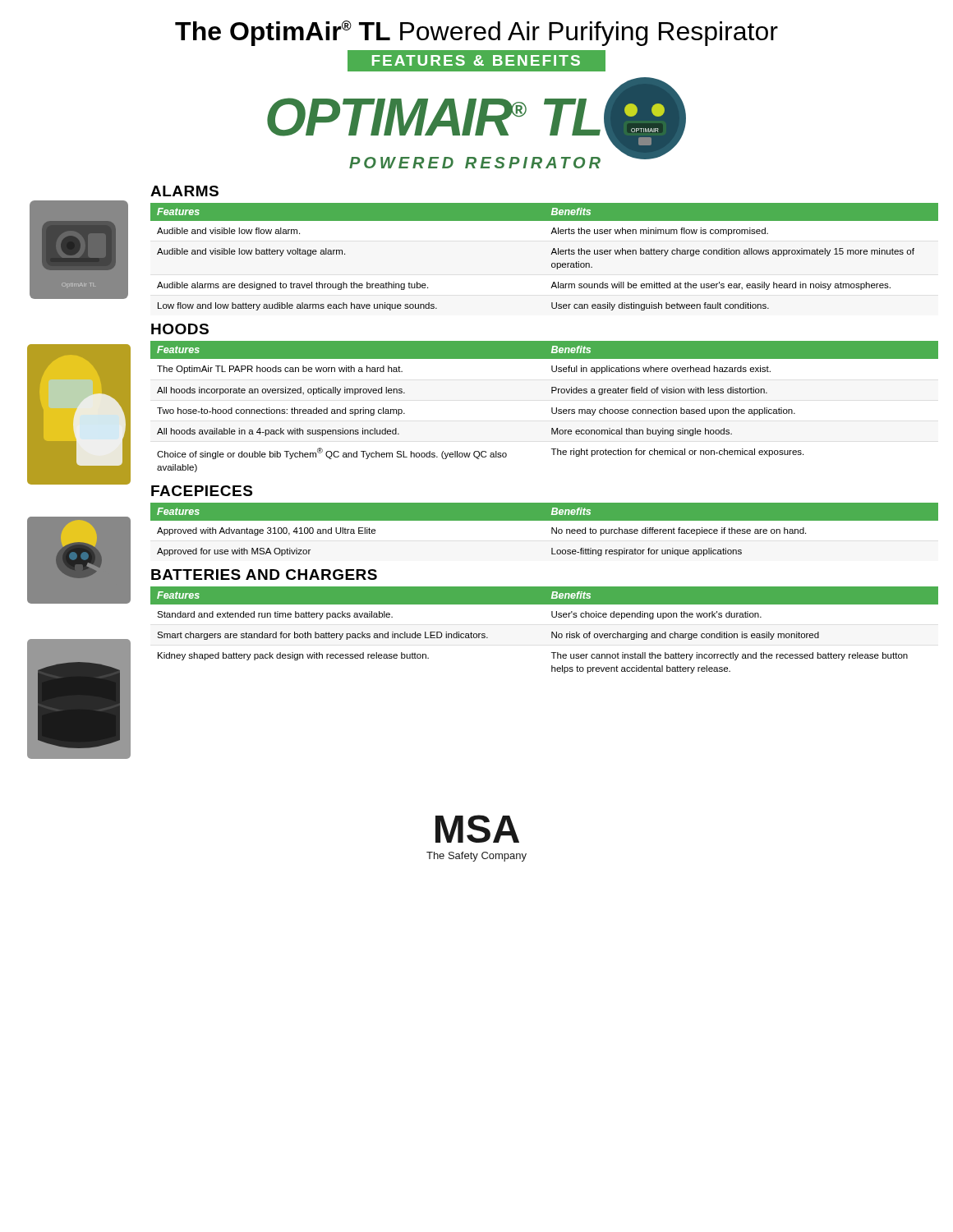
Task: Click on the table containing "Users may choose connection based"
Action: pyautogui.click(x=544, y=409)
